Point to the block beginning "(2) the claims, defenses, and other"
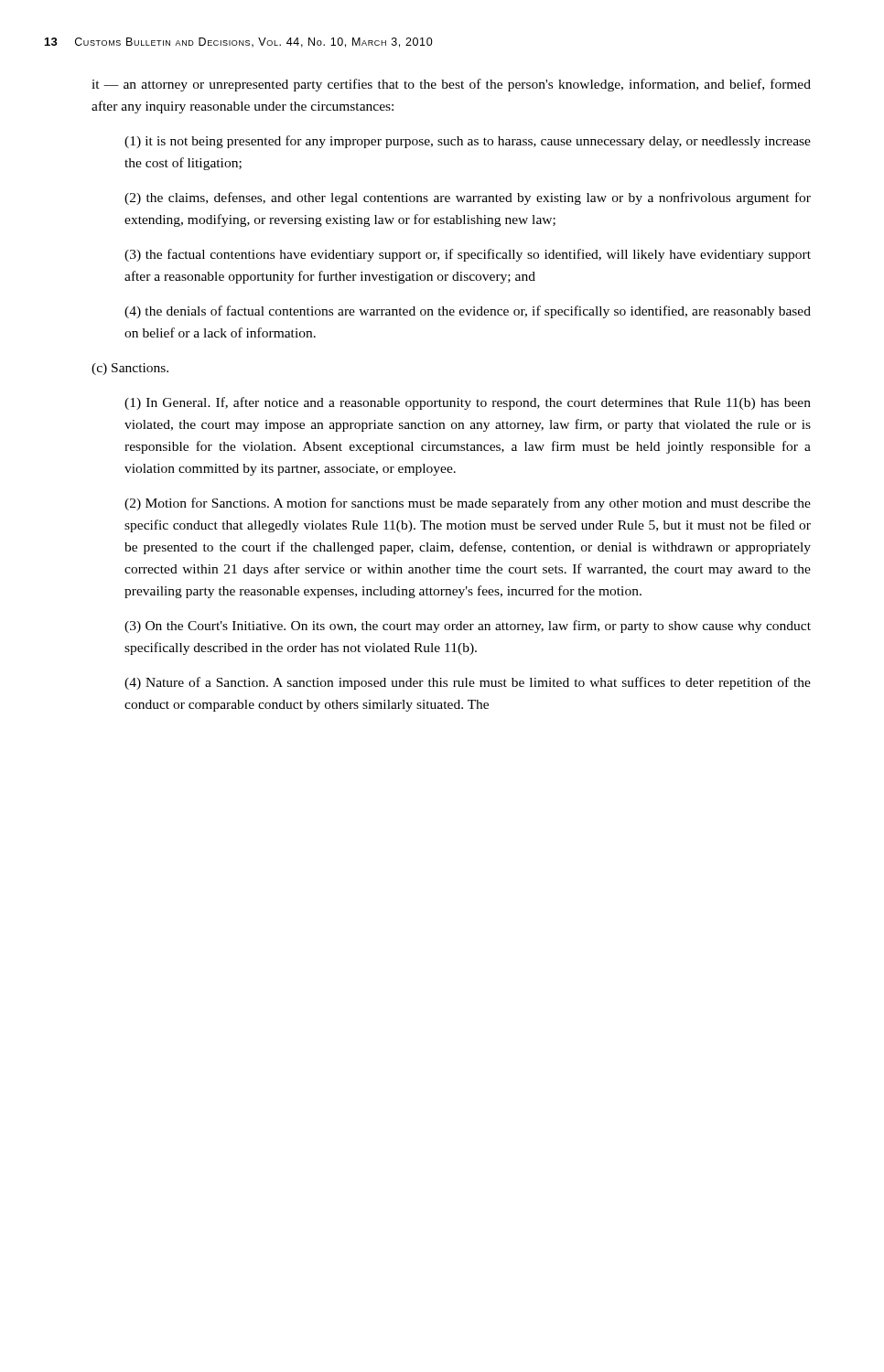This screenshot has height=1372, width=884. coord(468,208)
